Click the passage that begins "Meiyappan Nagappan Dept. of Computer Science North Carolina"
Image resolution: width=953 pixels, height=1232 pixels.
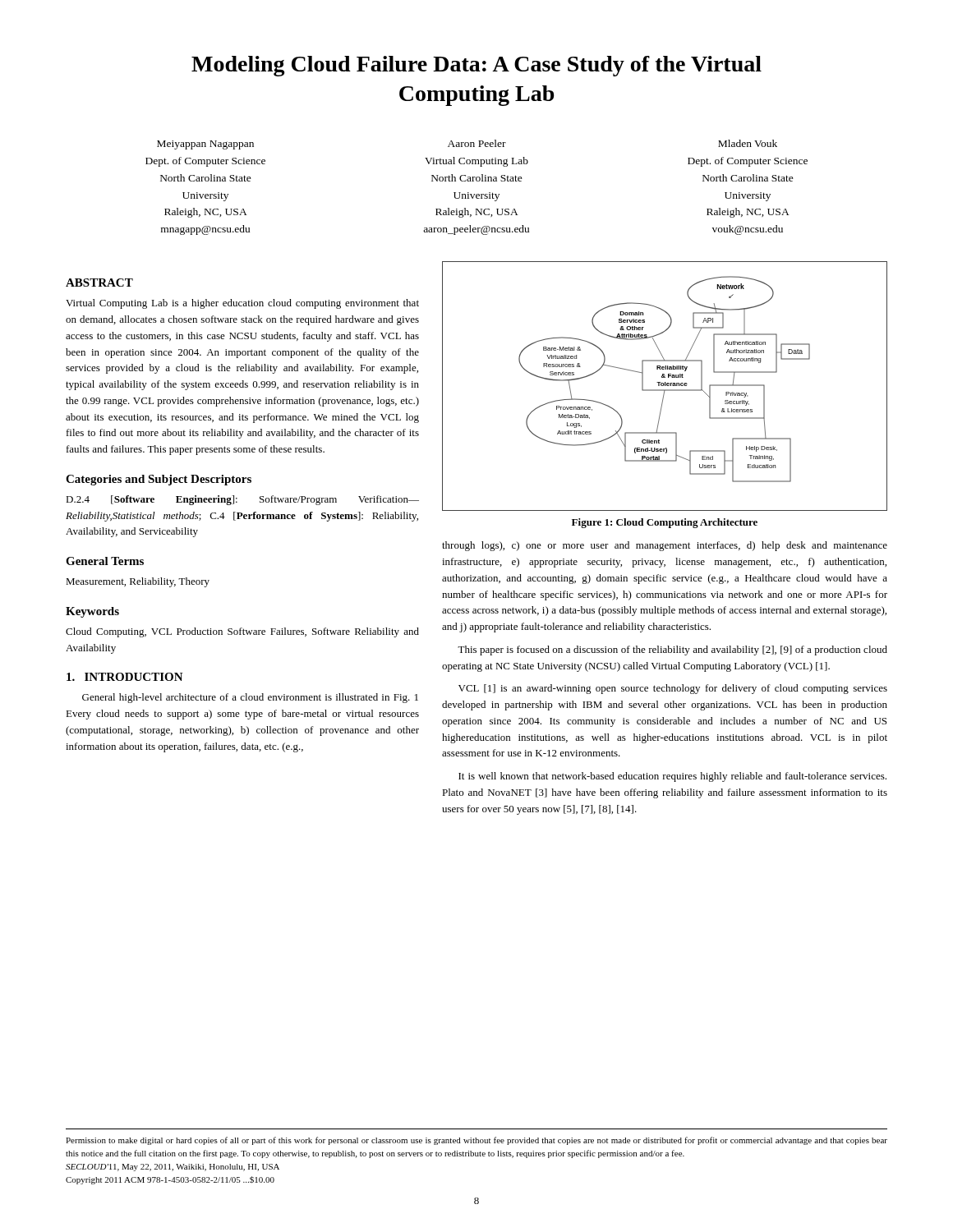205,186
